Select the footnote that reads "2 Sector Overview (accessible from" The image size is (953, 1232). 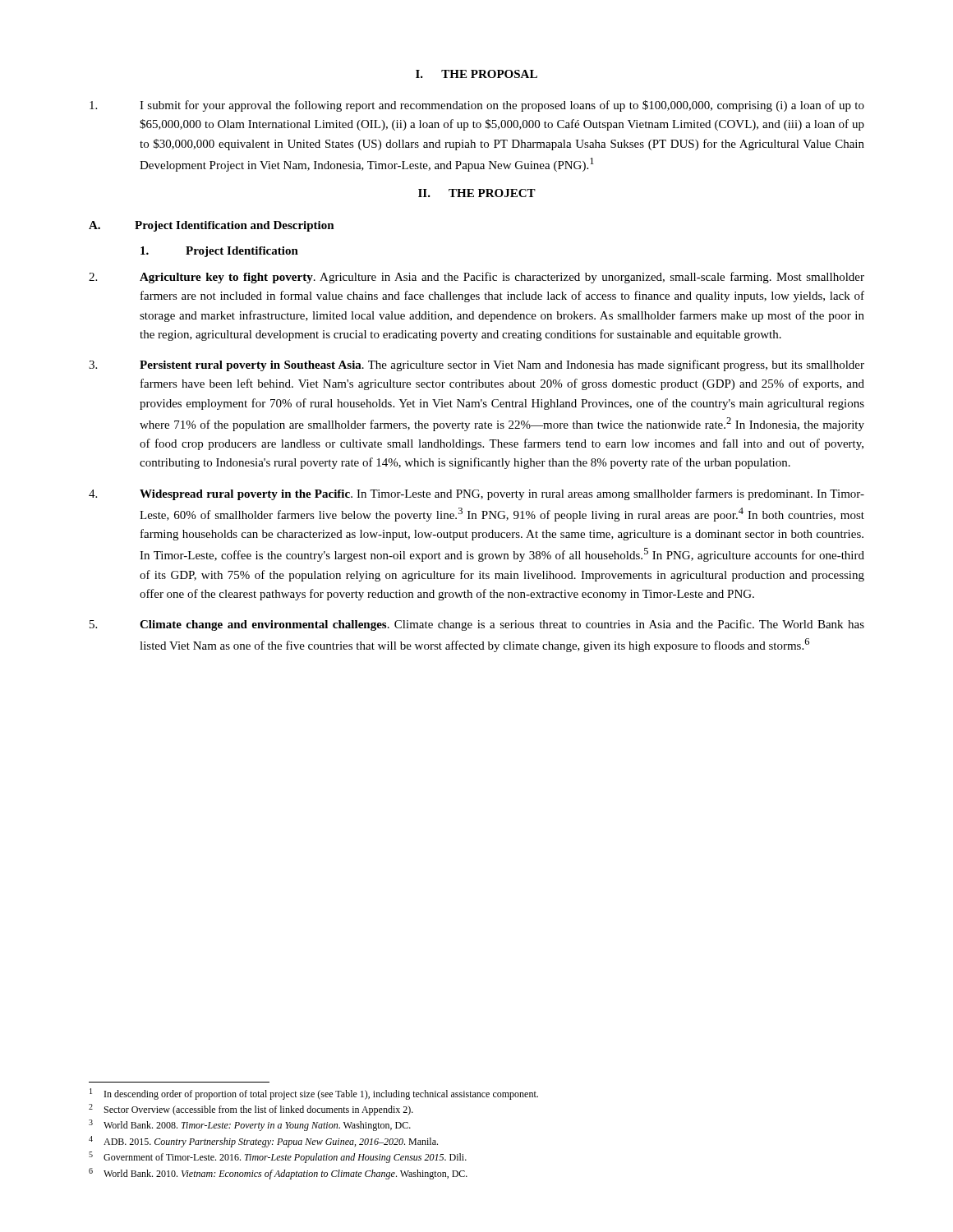(251, 1110)
